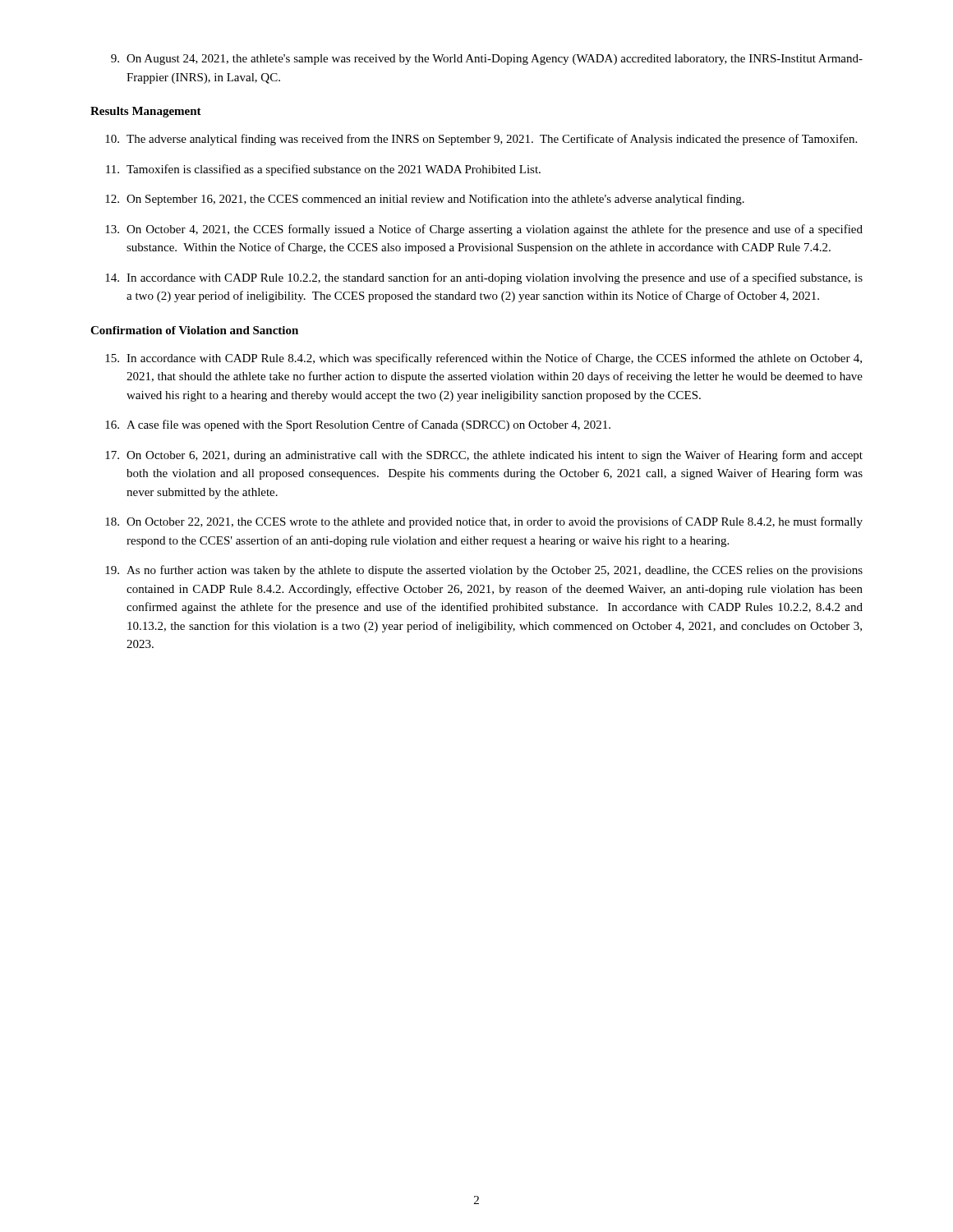
Task: Where is the passage that starts "18. On October 22, 2021,"?
Action: pyautogui.click(x=476, y=531)
